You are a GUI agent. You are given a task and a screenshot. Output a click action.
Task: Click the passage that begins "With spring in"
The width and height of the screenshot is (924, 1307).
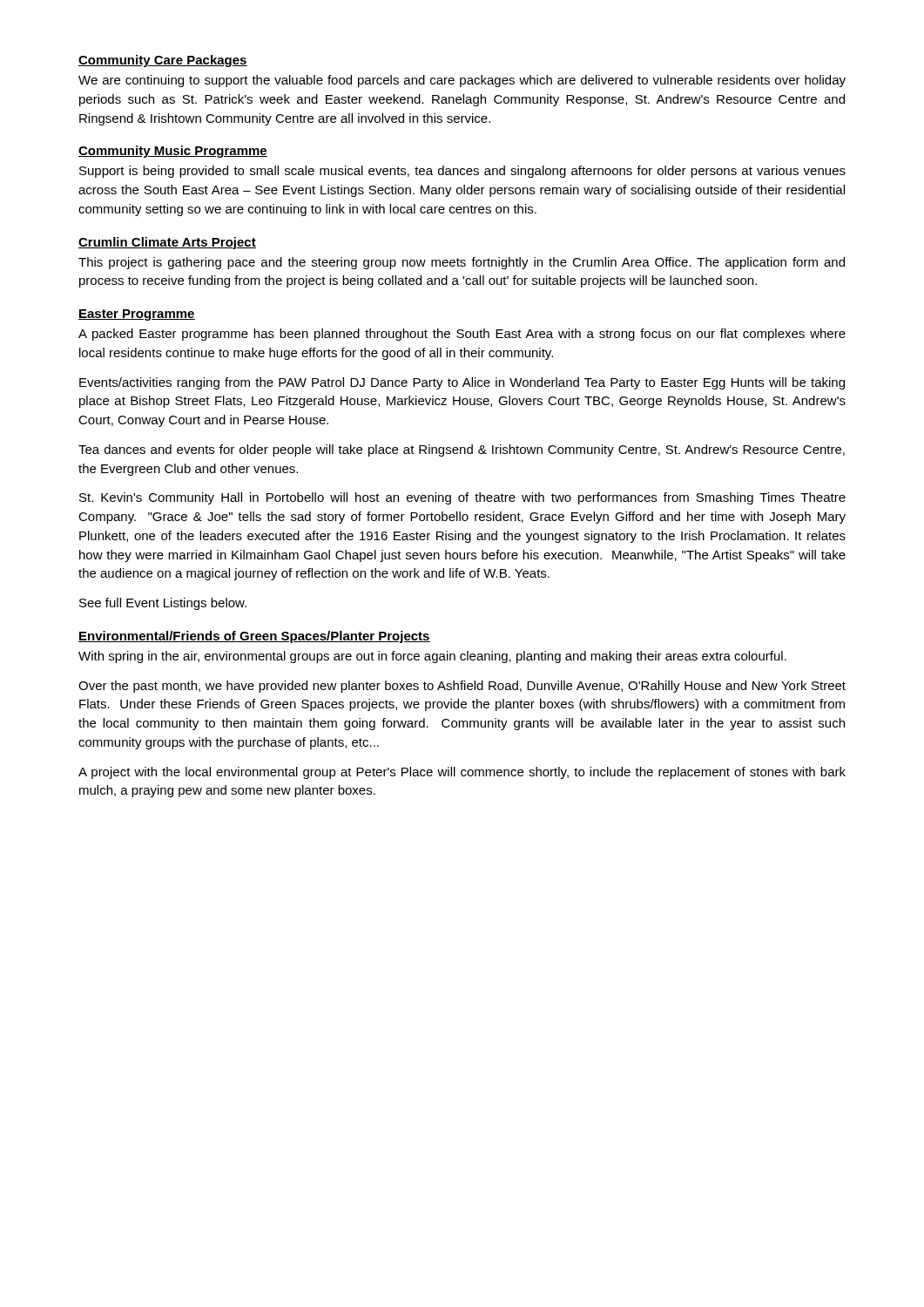433,655
